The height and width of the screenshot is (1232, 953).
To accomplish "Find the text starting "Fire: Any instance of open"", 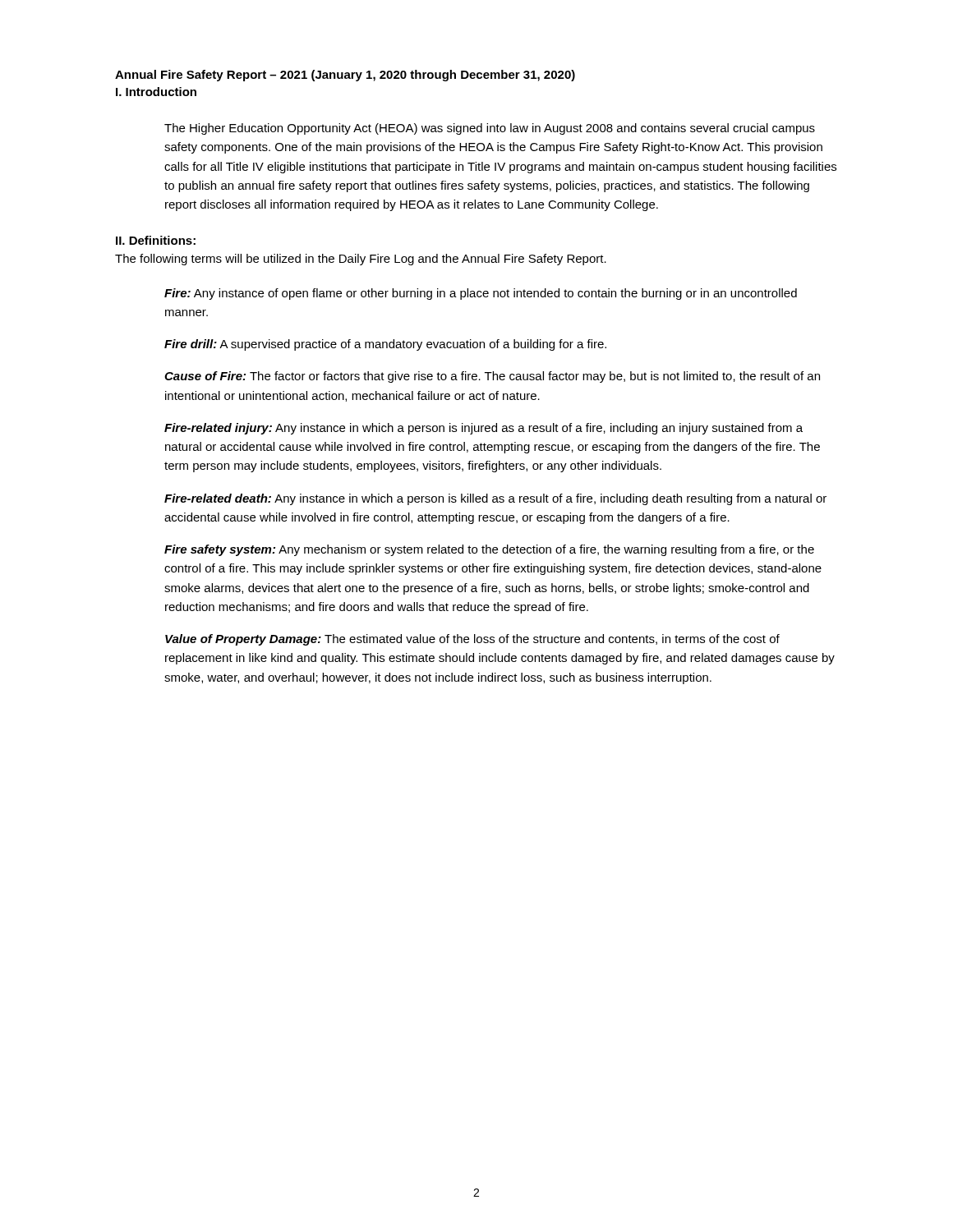I will point(481,302).
